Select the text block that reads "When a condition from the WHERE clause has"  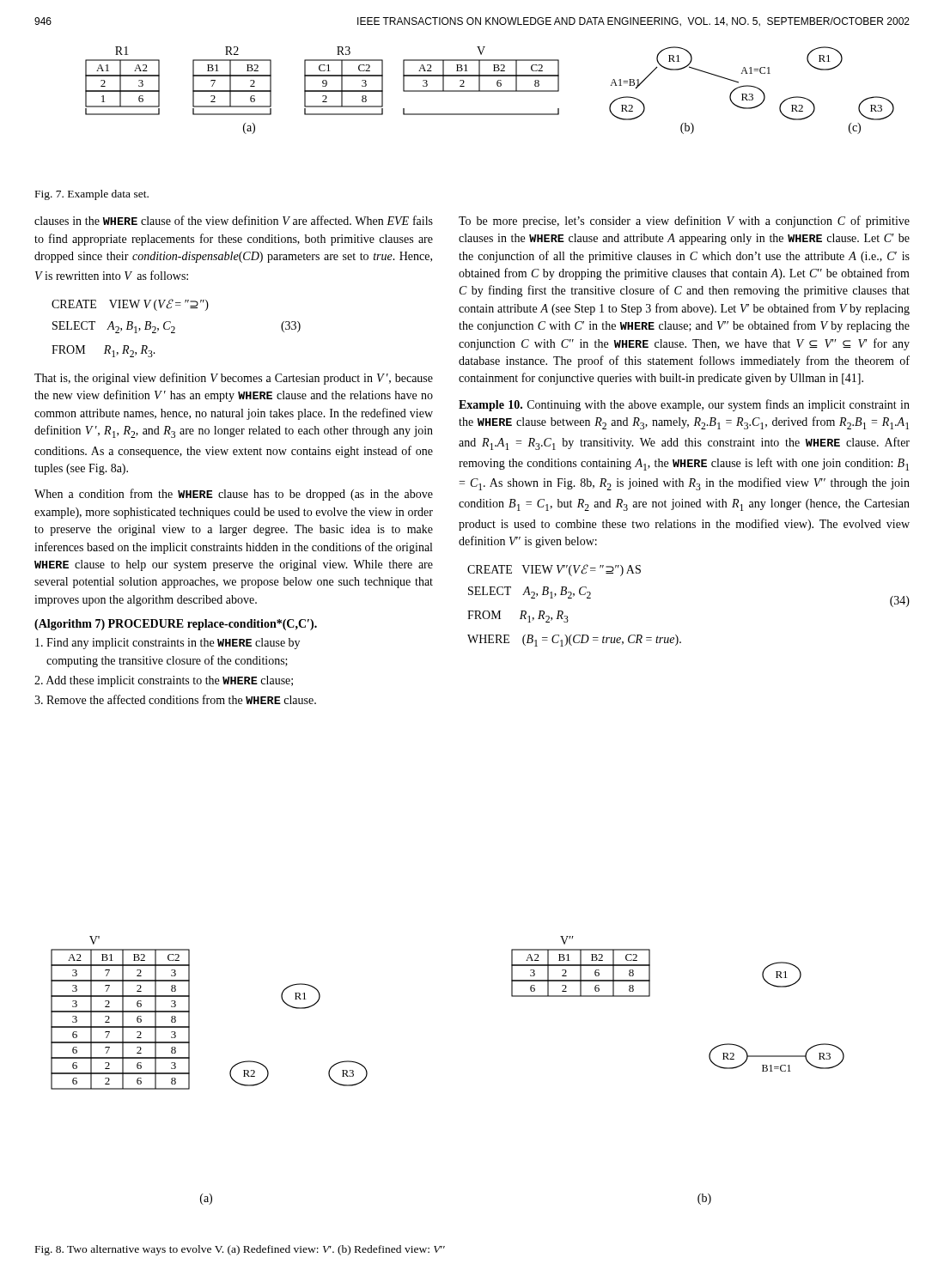point(234,547)
